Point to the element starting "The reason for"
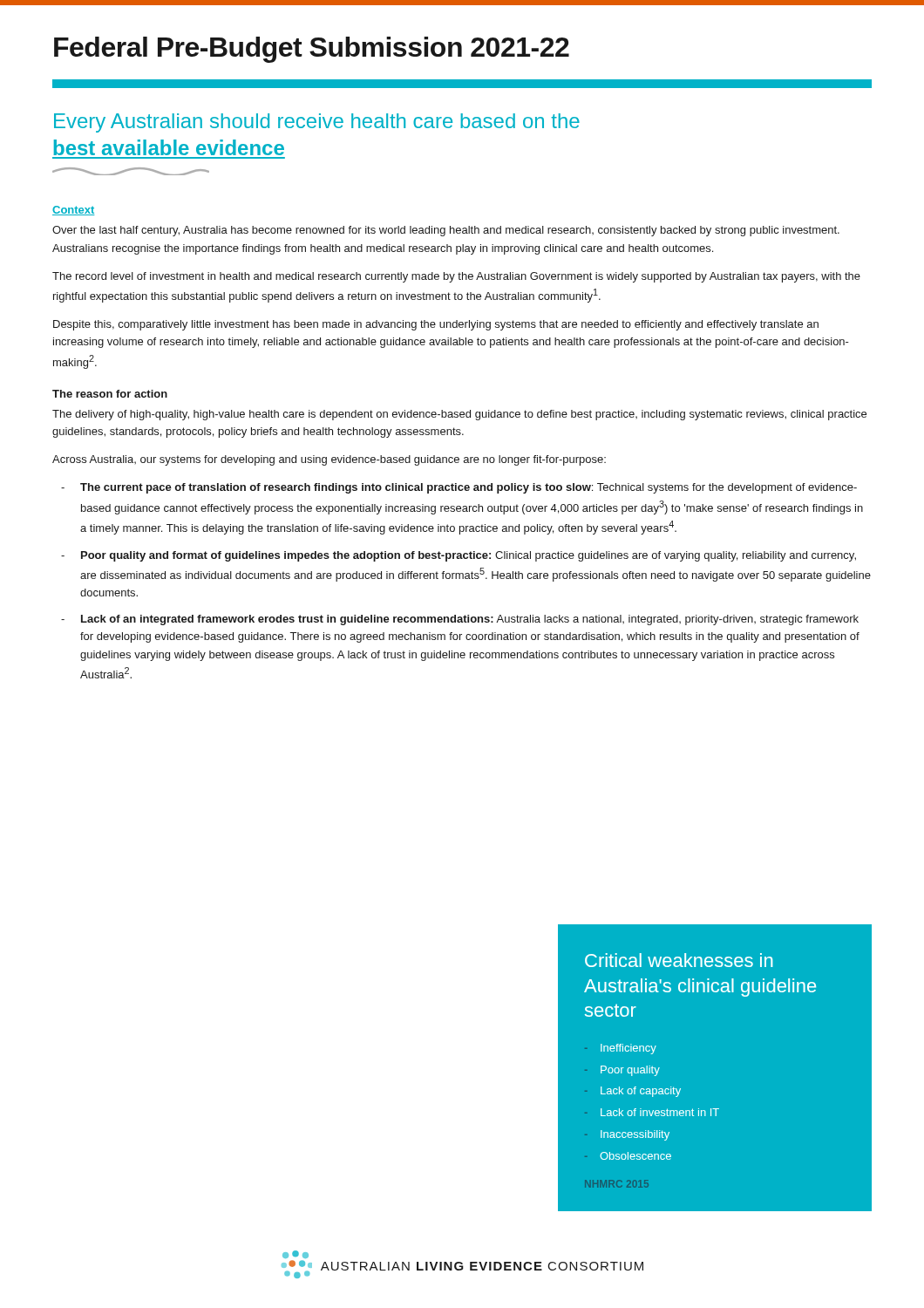 coord(110,394)
